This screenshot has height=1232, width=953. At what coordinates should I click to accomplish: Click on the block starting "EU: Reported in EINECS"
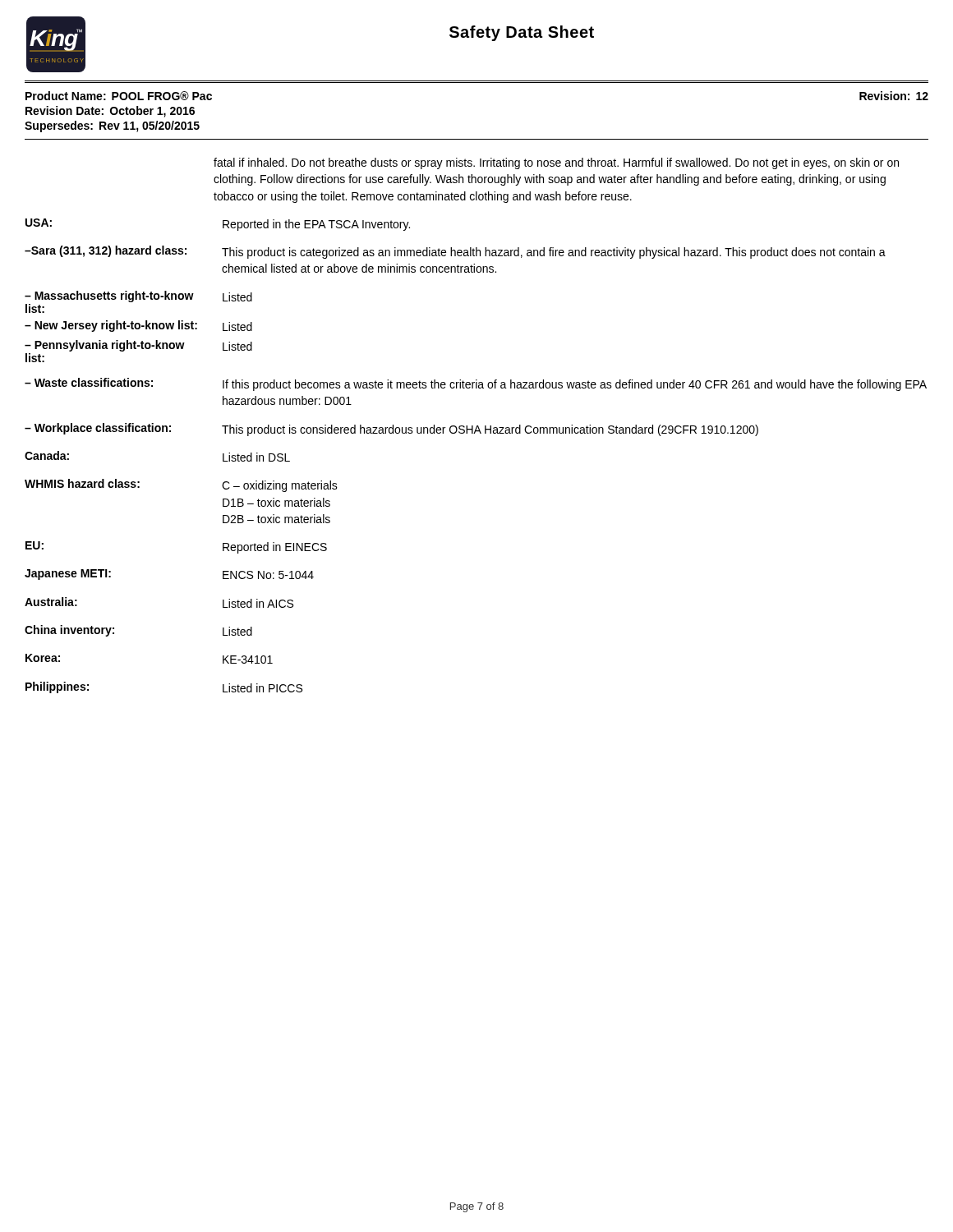click(x=37, y=548)
